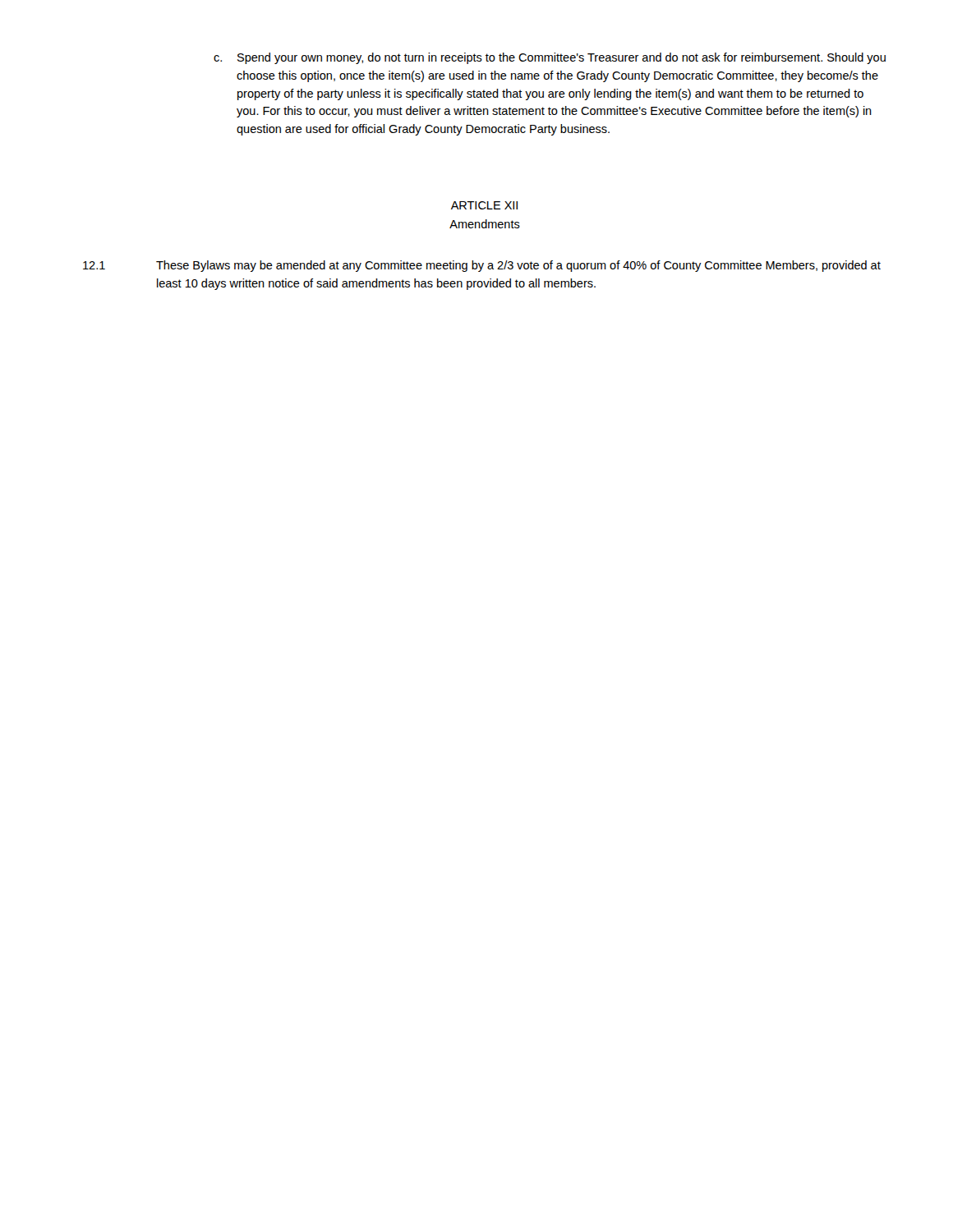The height and width of the screenshot is (1232, 953).
Task: Find the block on this page that starts "1 These Bylaws"
Action: click(485, 275)
